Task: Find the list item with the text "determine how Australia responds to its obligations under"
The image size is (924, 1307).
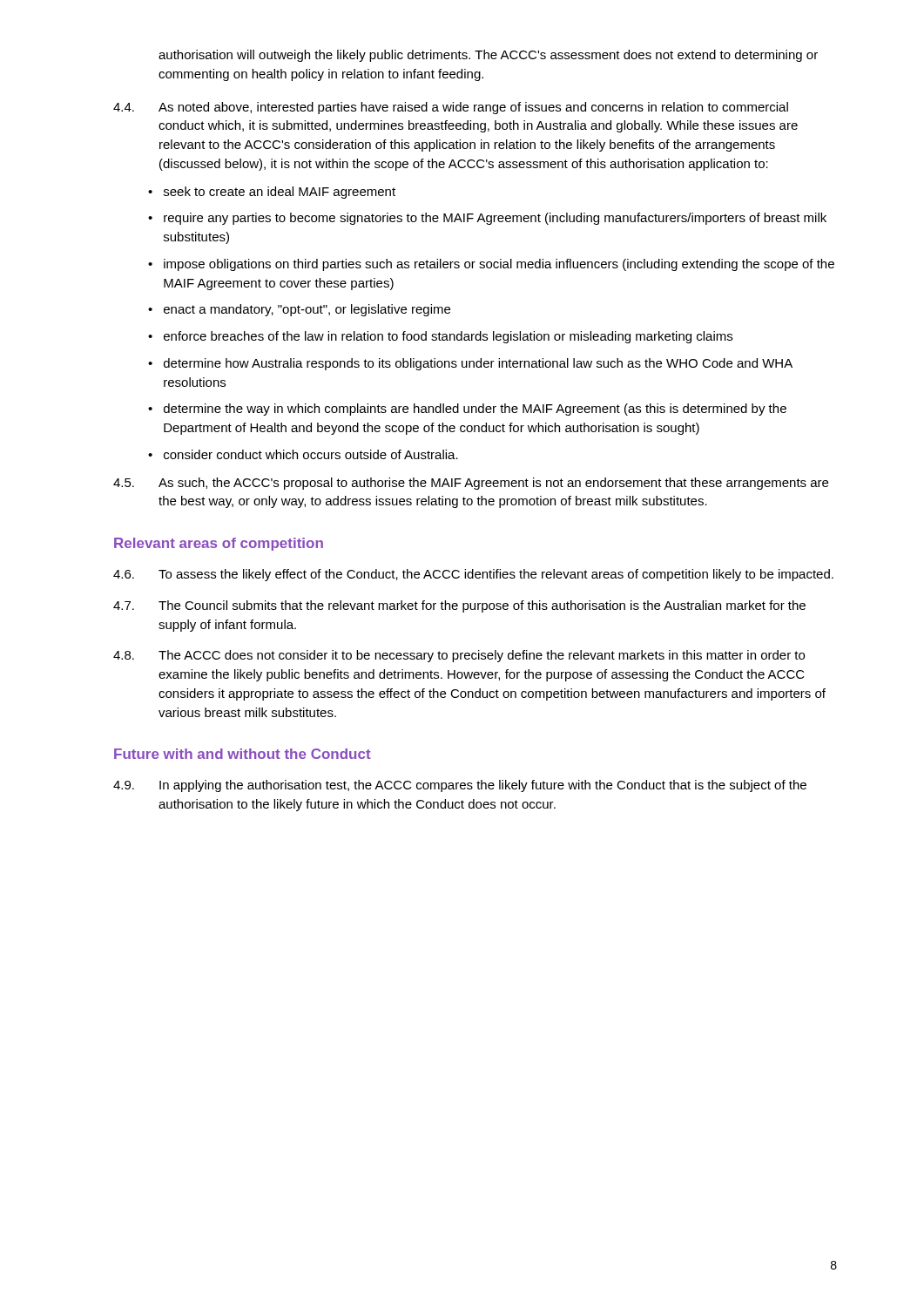Action: click(477, 372)
